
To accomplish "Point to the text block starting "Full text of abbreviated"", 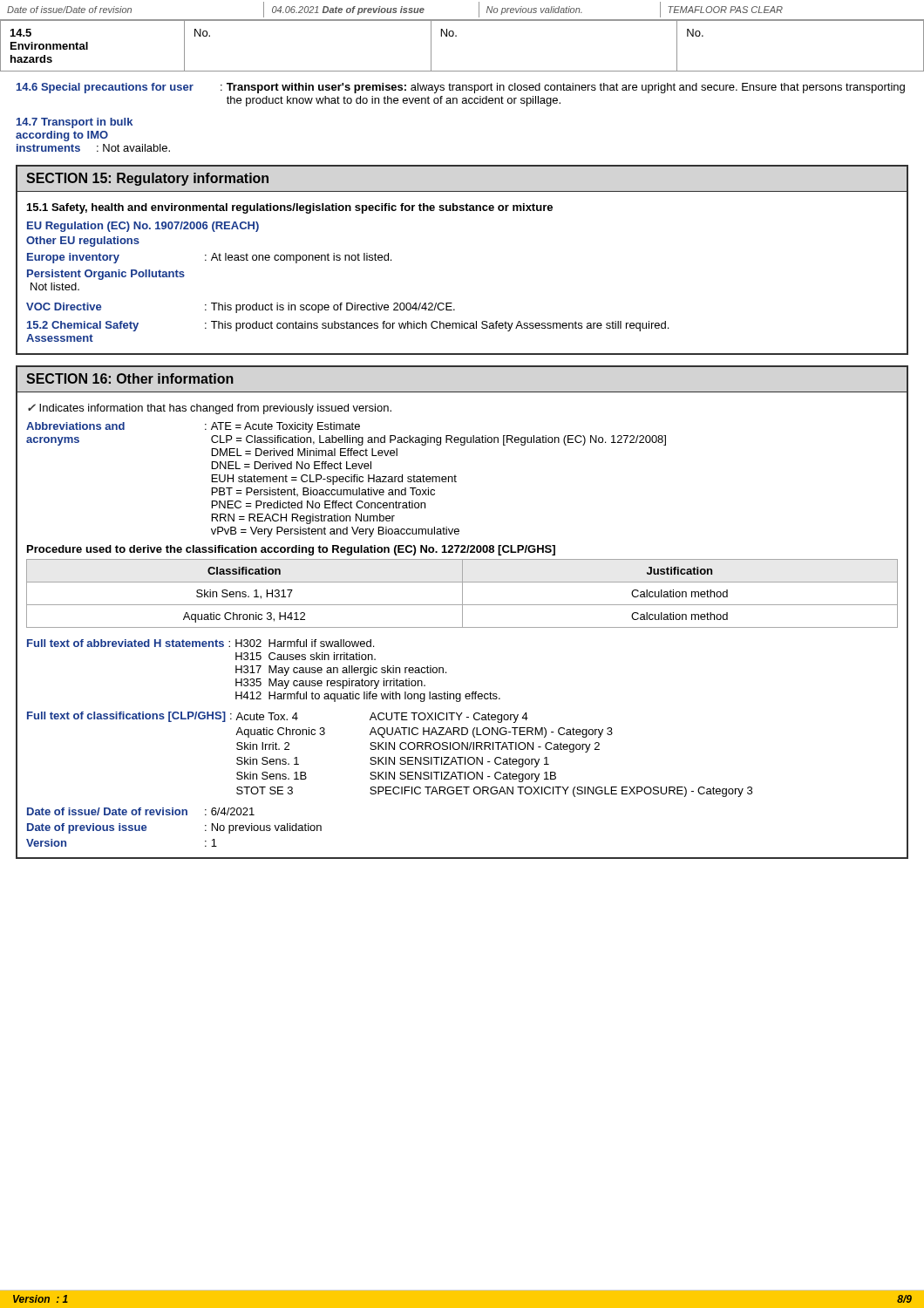I will [x=200, y=643].
